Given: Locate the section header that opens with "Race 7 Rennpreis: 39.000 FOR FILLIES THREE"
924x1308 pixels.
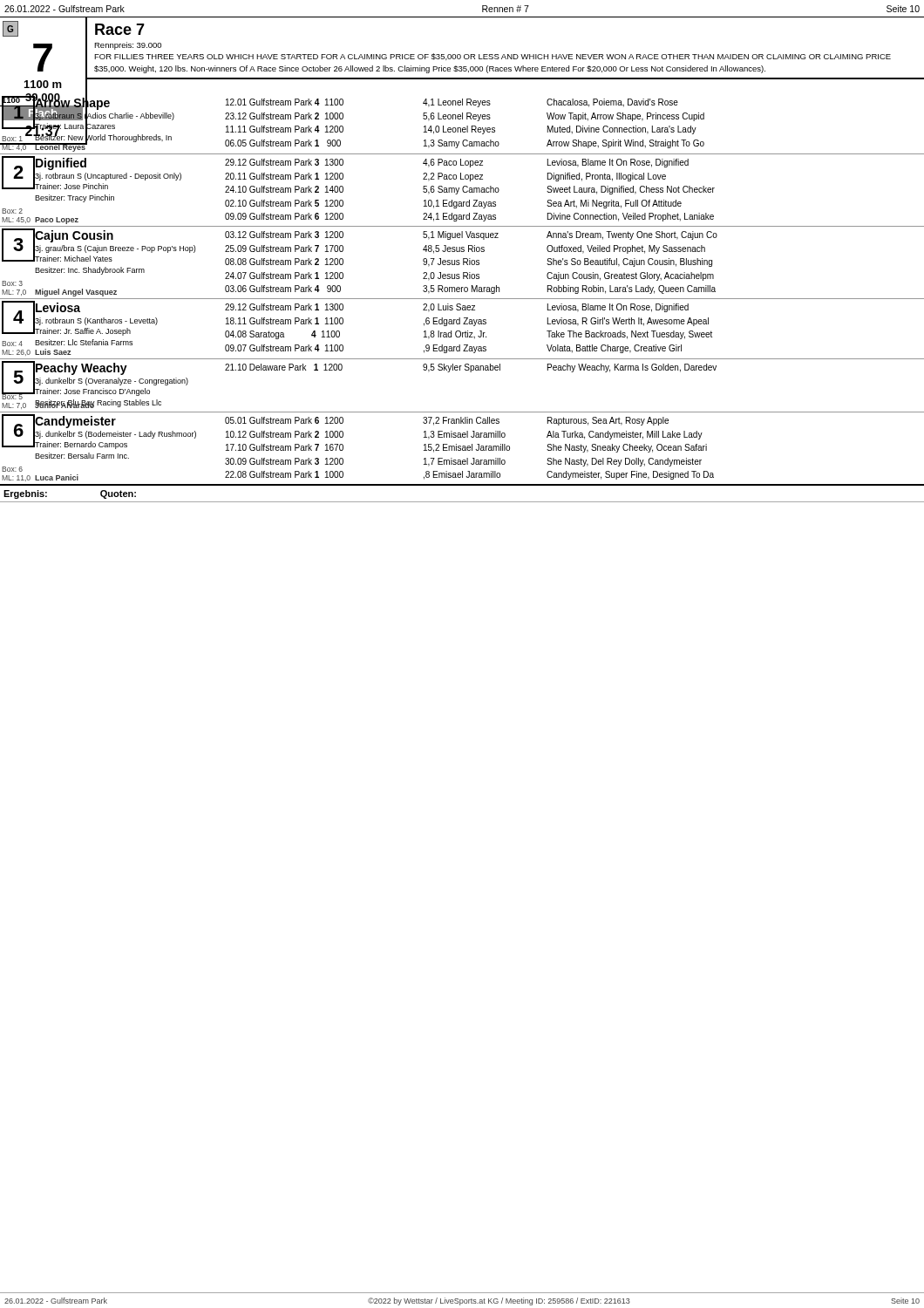Looking at the screenshot, I should 506,47.
